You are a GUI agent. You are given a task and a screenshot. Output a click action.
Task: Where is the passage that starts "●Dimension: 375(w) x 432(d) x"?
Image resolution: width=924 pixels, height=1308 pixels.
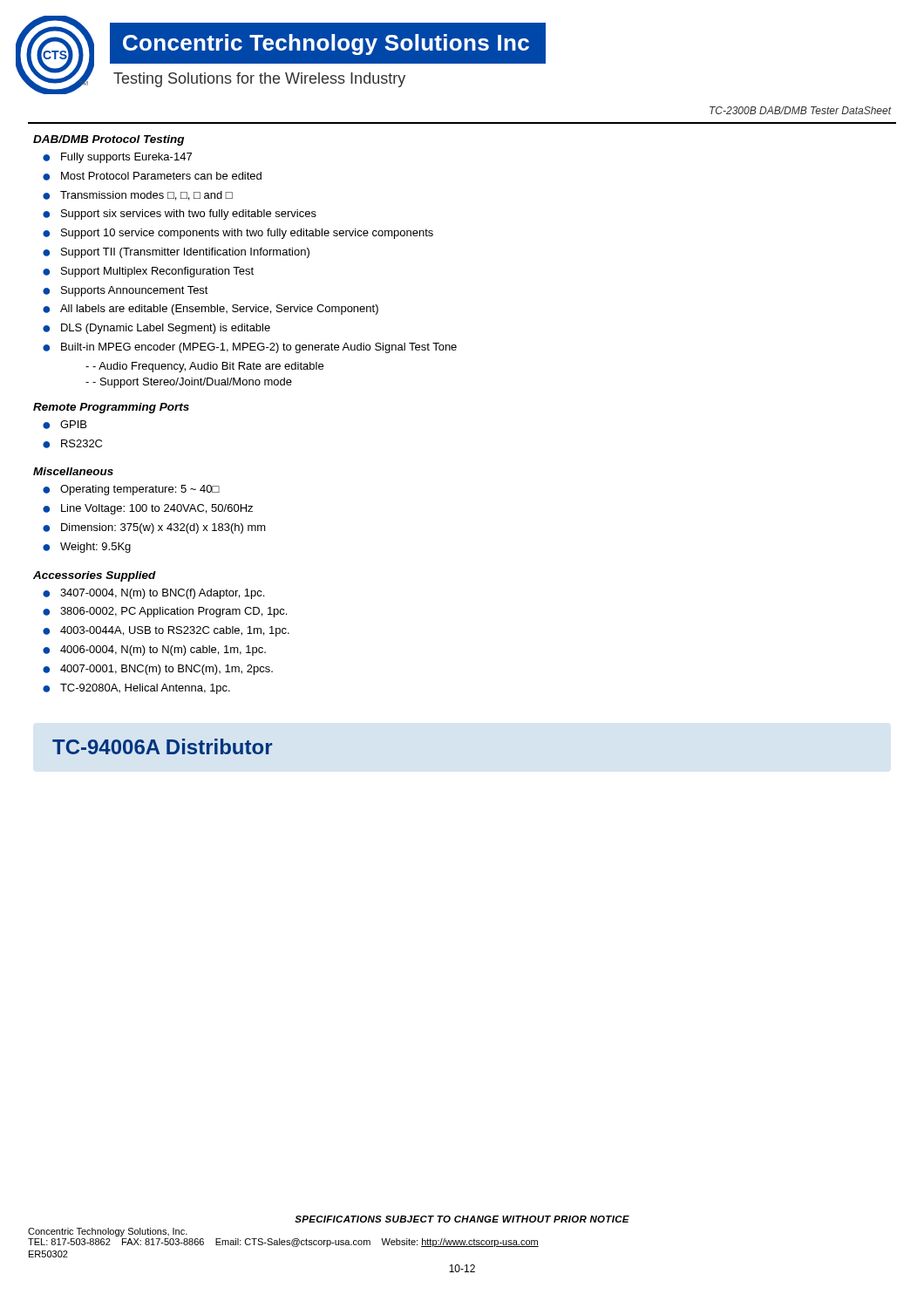pos(154,529)
